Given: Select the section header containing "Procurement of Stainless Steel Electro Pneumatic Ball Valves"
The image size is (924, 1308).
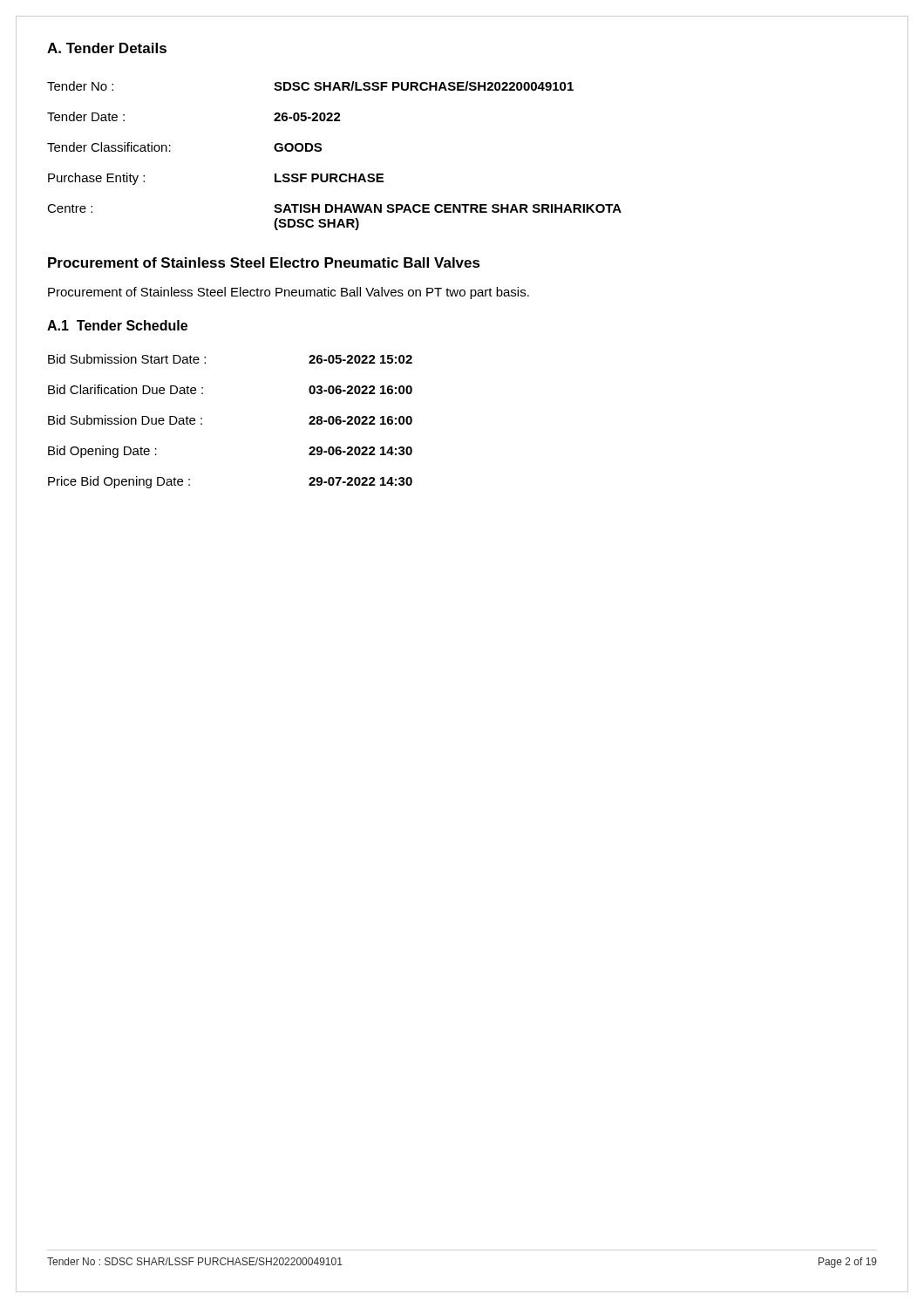Looking at the screenshot, I should pyautogui.click(x=264, y=263).
